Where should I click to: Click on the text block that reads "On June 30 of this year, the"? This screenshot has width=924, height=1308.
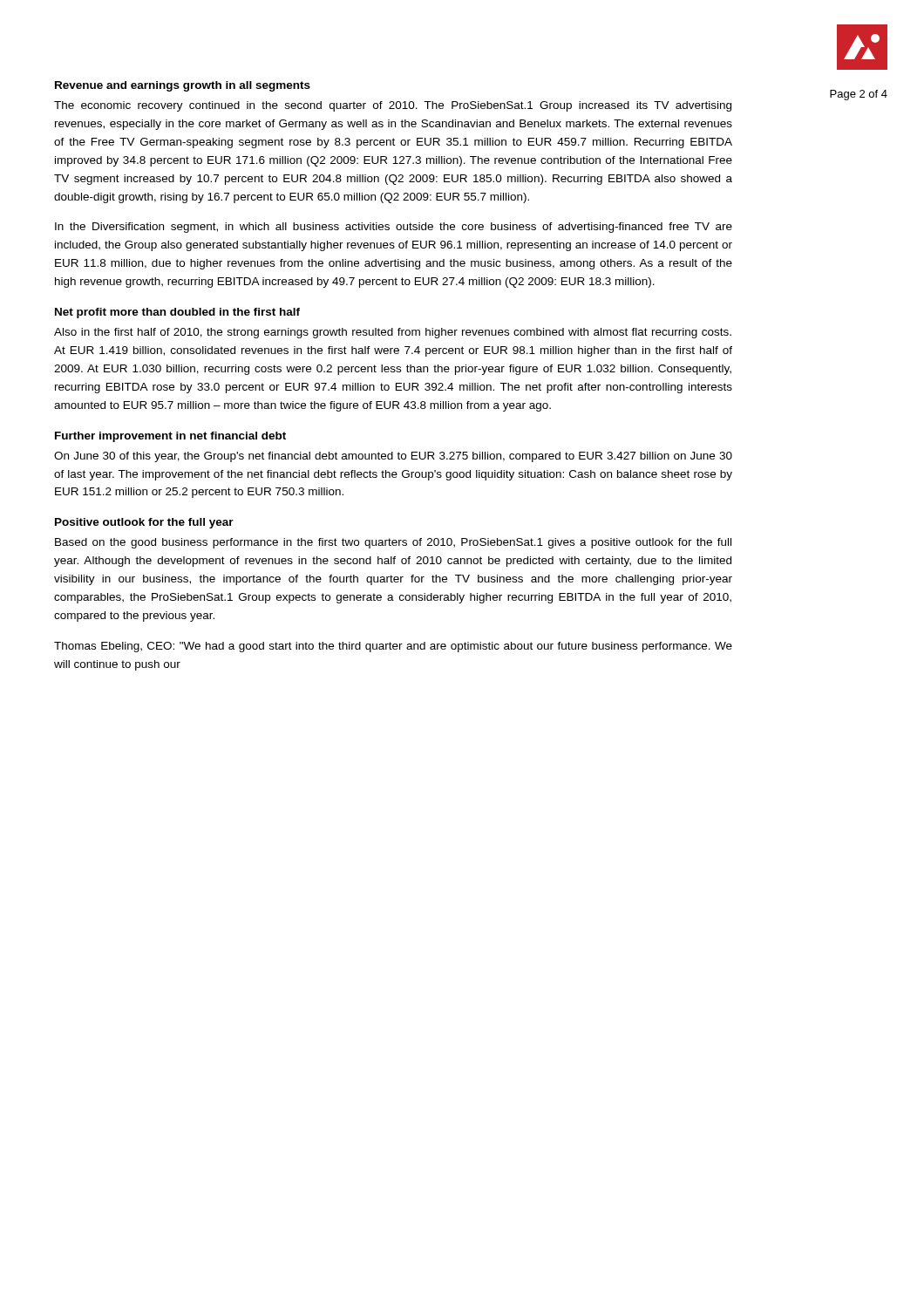(393, 474)
